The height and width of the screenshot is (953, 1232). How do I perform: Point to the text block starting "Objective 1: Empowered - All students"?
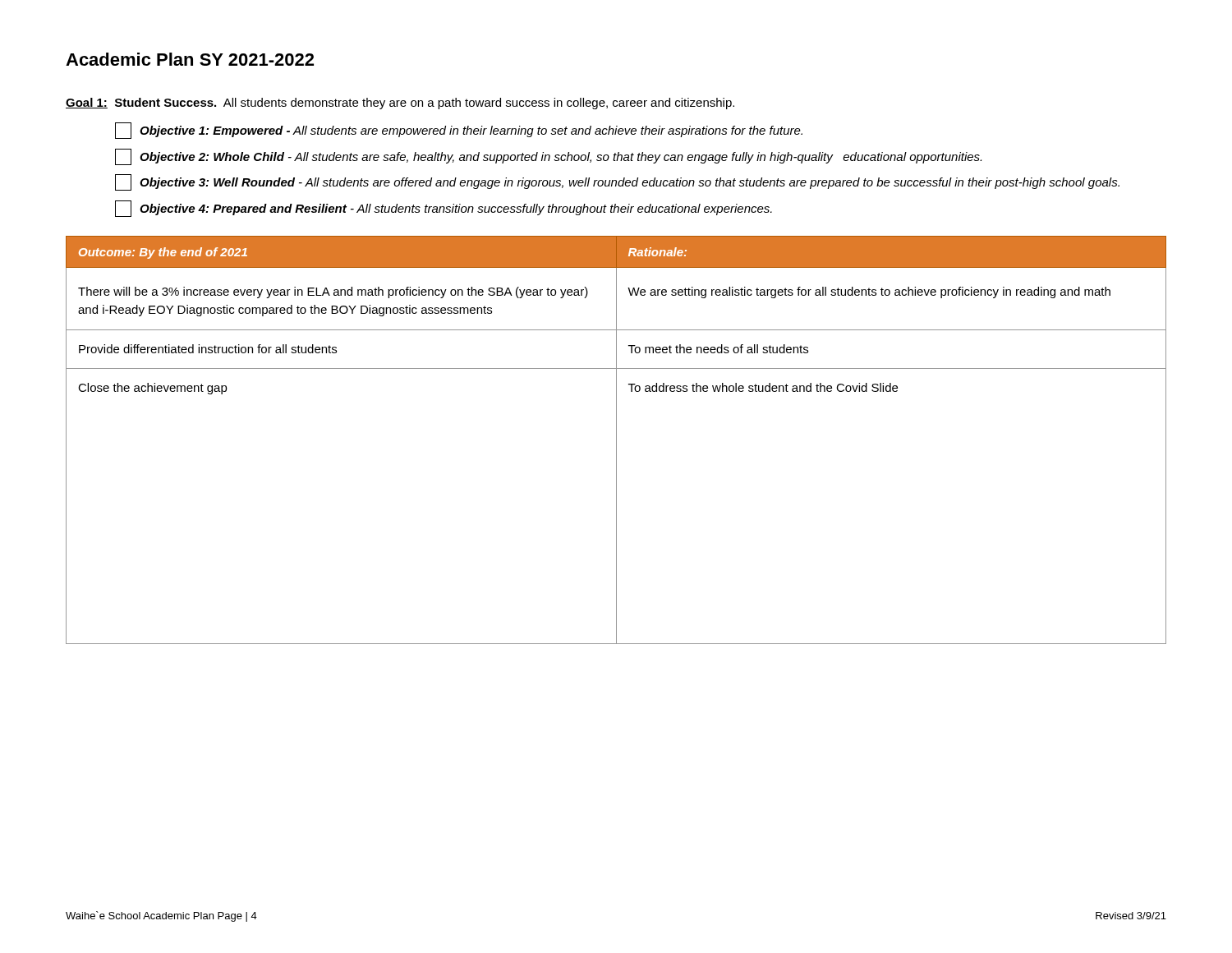pyautogui.click(x=641, y=130)
